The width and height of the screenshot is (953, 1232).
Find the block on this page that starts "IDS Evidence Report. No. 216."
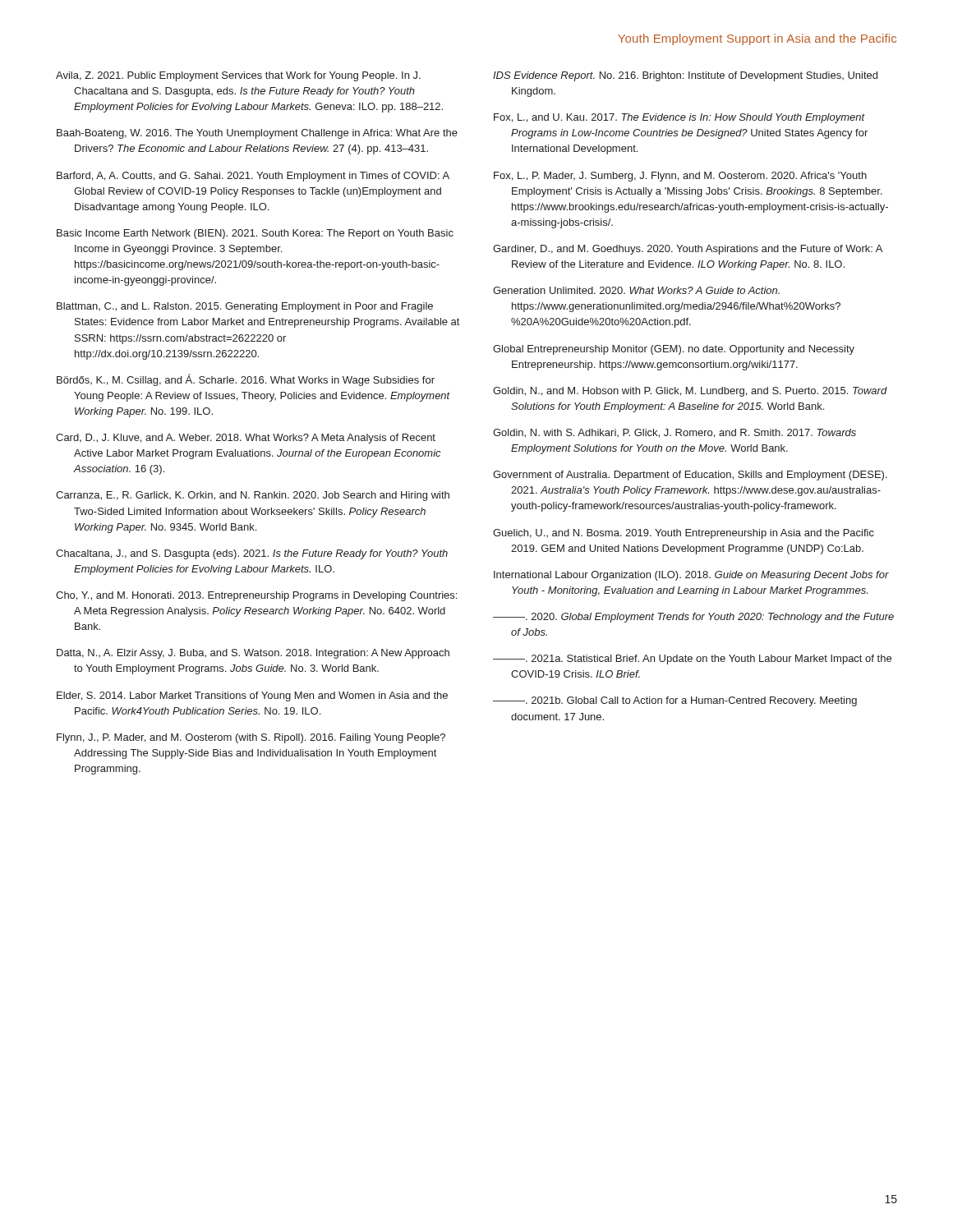(686, 83)
